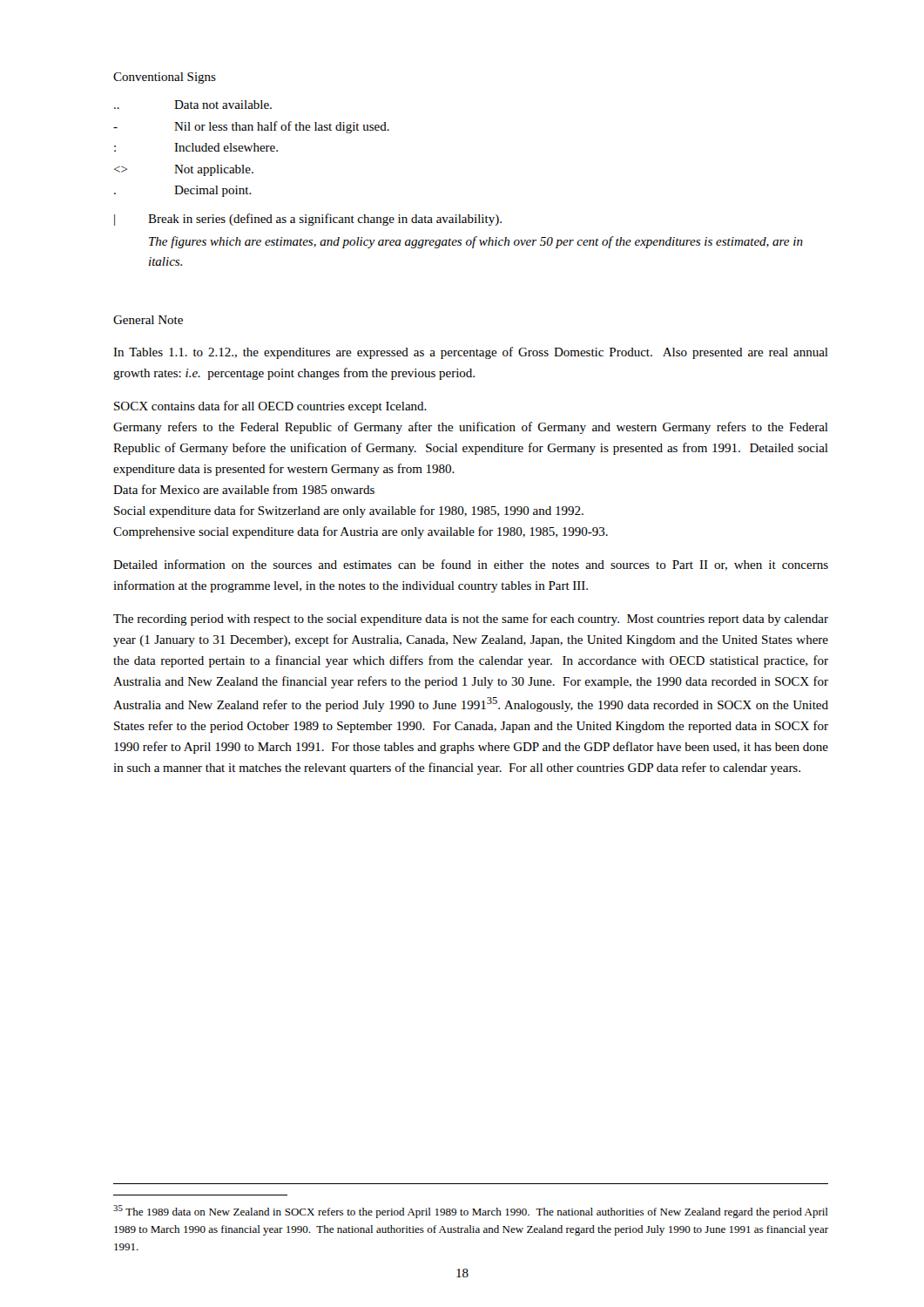
Task: Find the text block containing "In Tables 1.1. to"
Action: [471, 362]
